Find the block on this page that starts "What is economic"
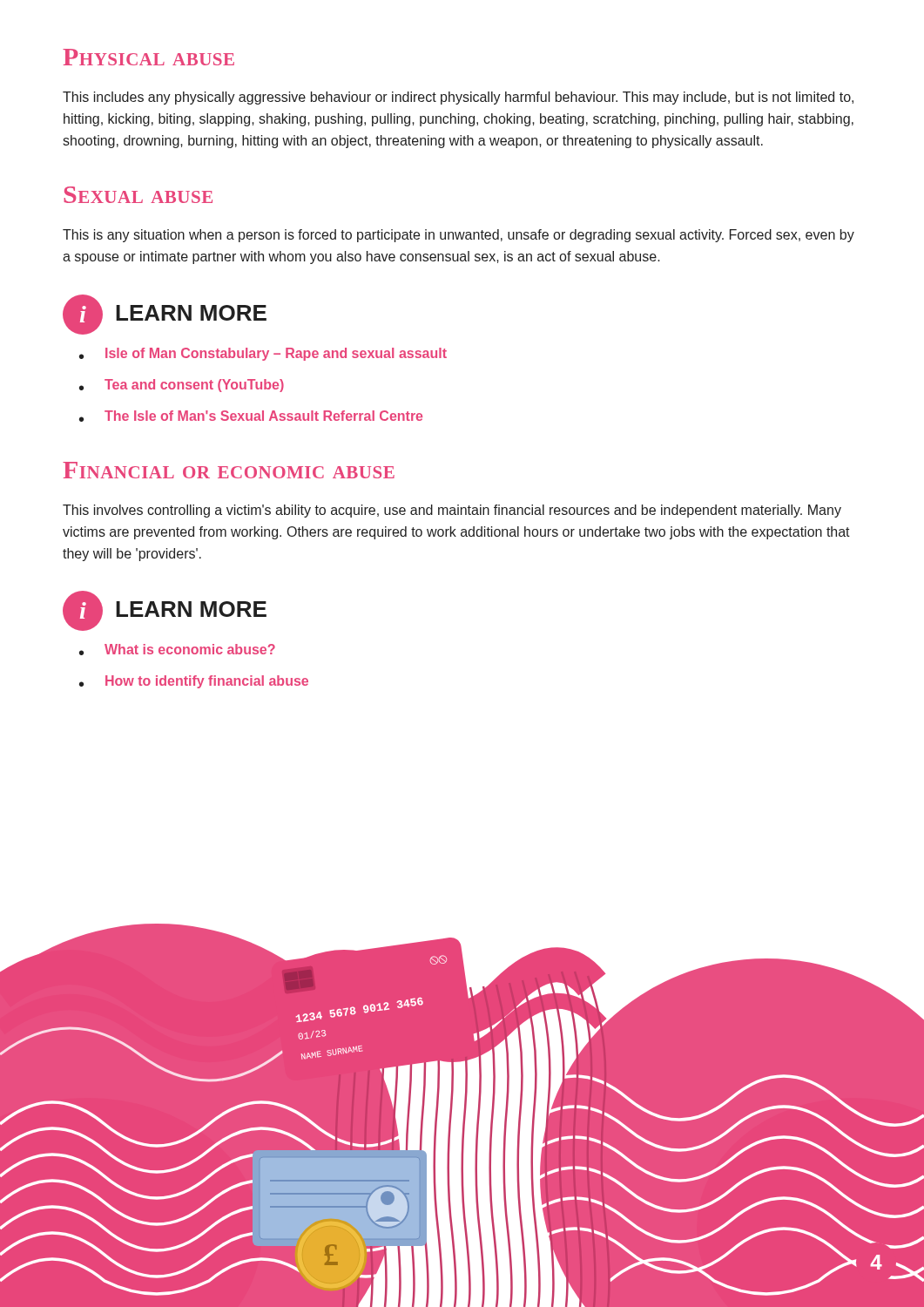 [190, 650]
